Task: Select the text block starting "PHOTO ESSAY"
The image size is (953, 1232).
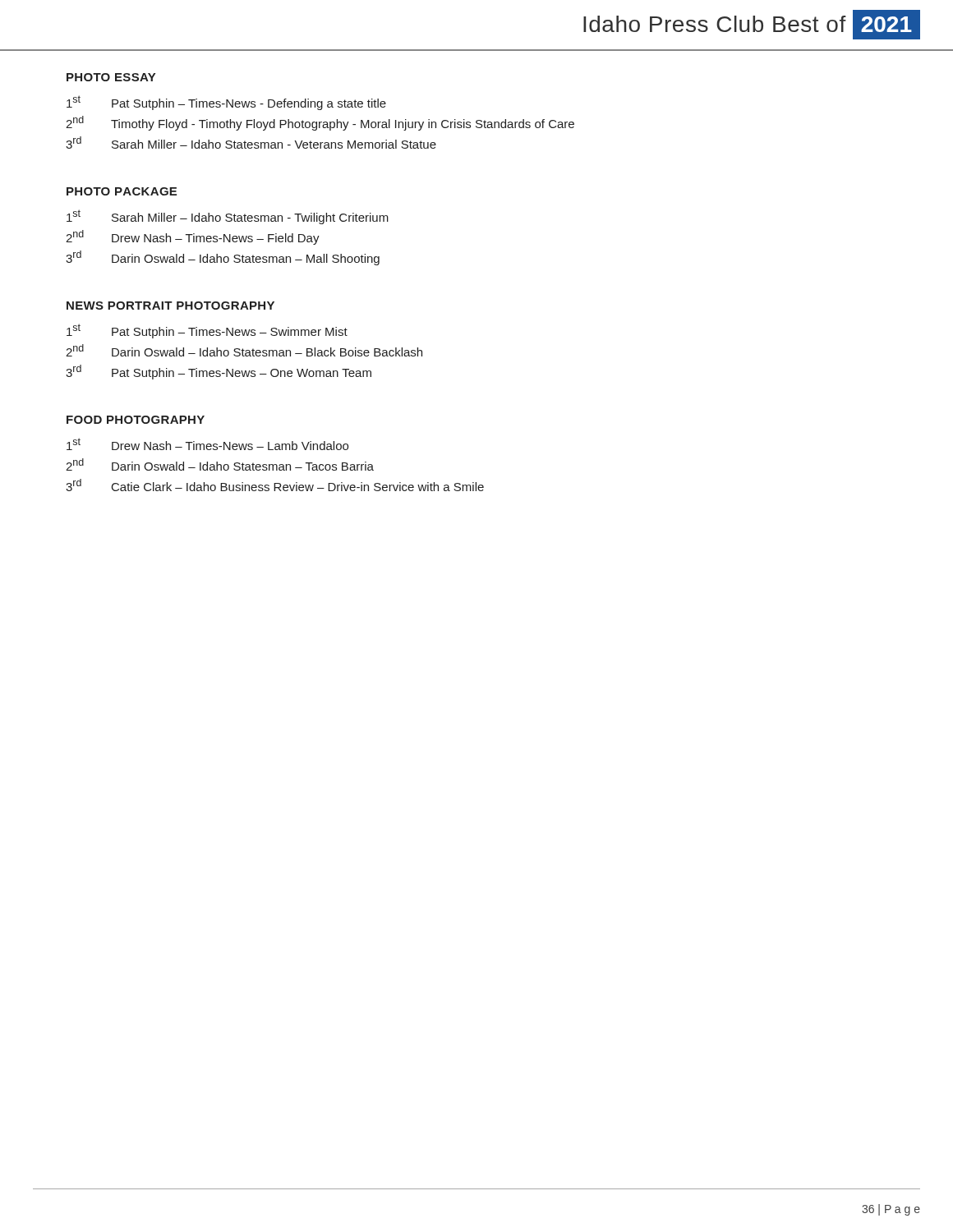Action: pyautogui.click(x=111, y=77)
